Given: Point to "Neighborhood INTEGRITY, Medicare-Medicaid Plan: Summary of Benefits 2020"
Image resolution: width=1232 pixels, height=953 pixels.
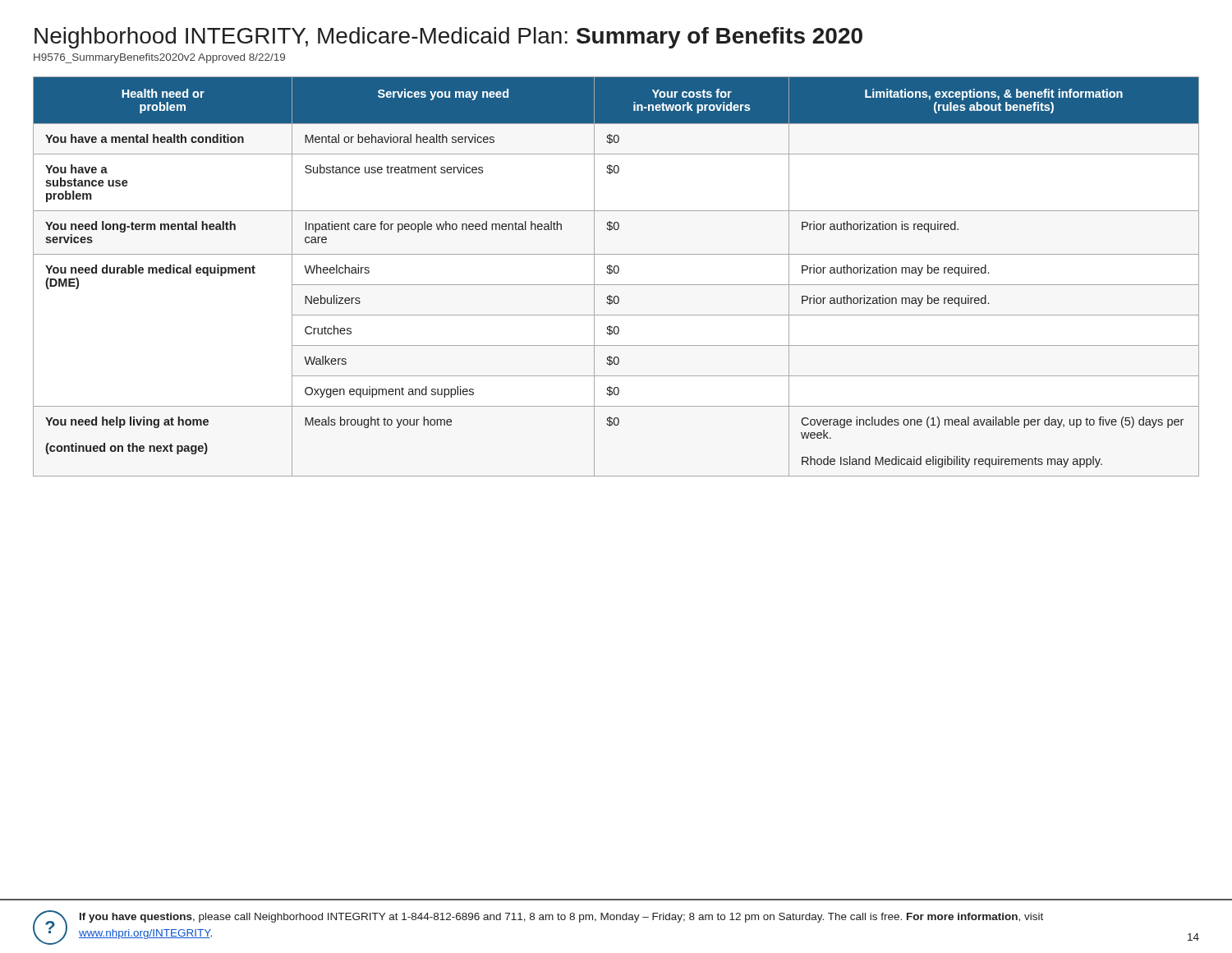Looking at the screenshot, I should click(448, 36).
